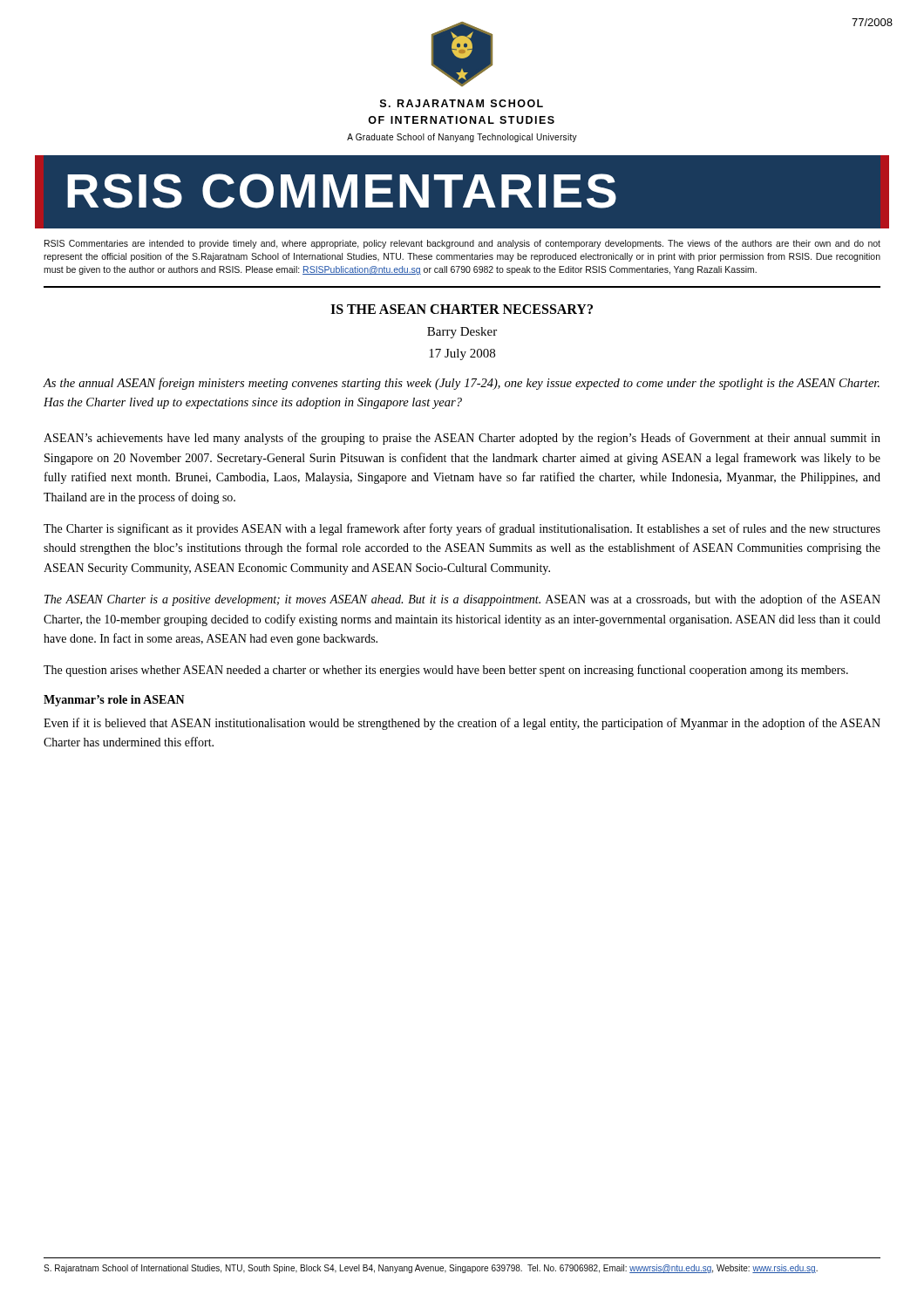Locate the text block with the text "Even if it is"
The width and height of the screenshot is (924, 1308).
tap(462, 733)
